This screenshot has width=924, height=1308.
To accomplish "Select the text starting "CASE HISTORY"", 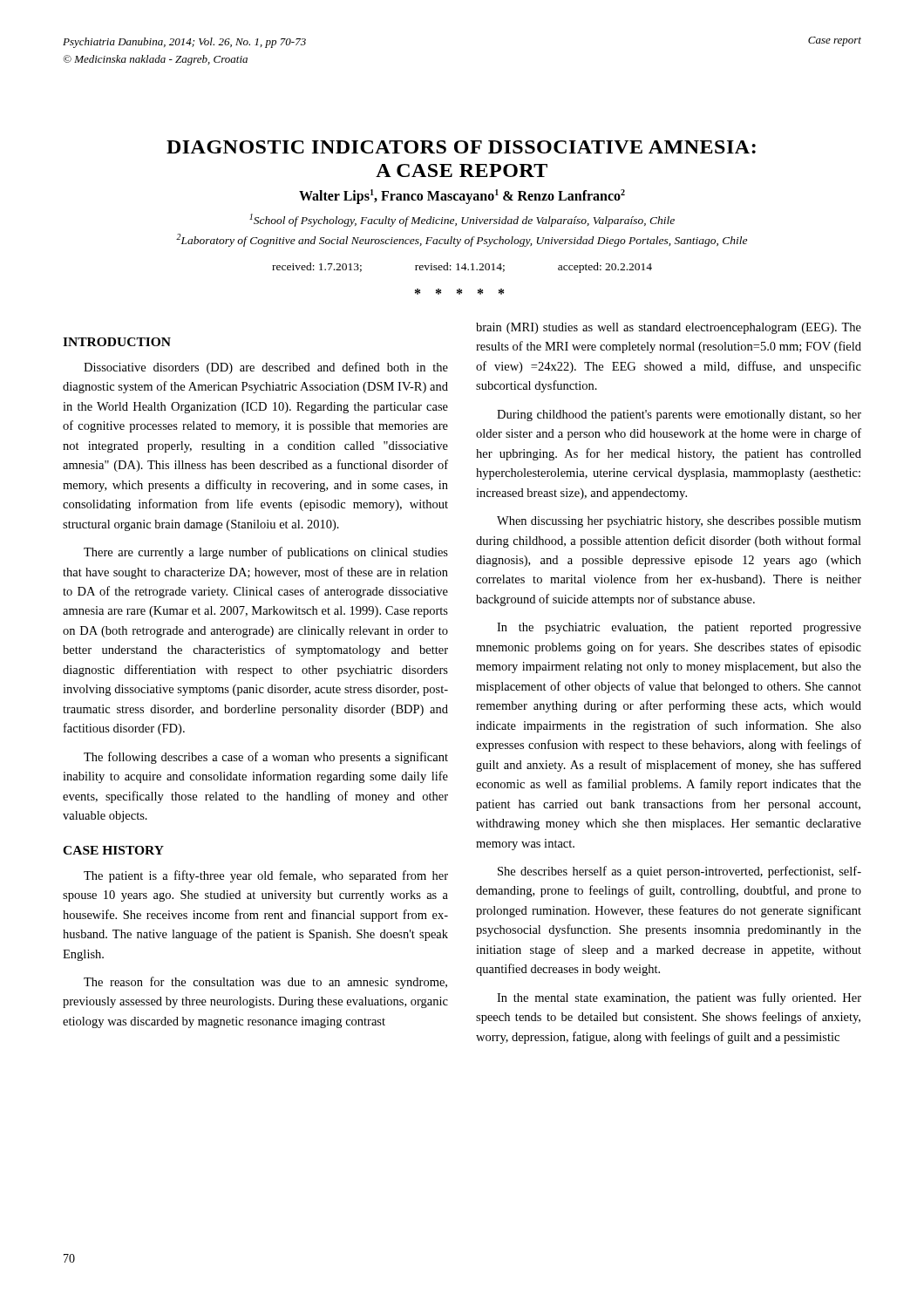I will 113,849.
